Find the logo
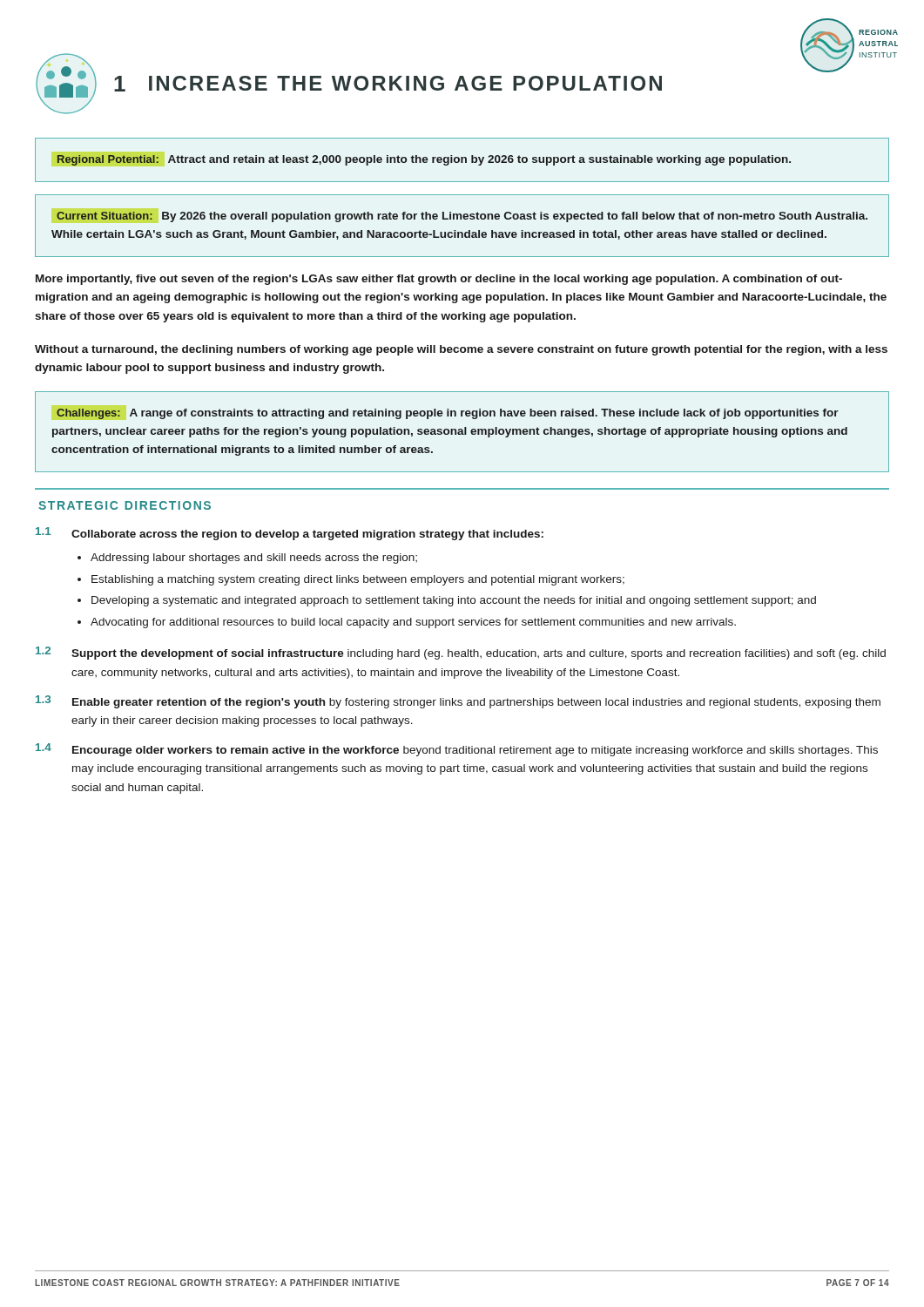Viewport: 924px width, 1307px height. [847, 45]
